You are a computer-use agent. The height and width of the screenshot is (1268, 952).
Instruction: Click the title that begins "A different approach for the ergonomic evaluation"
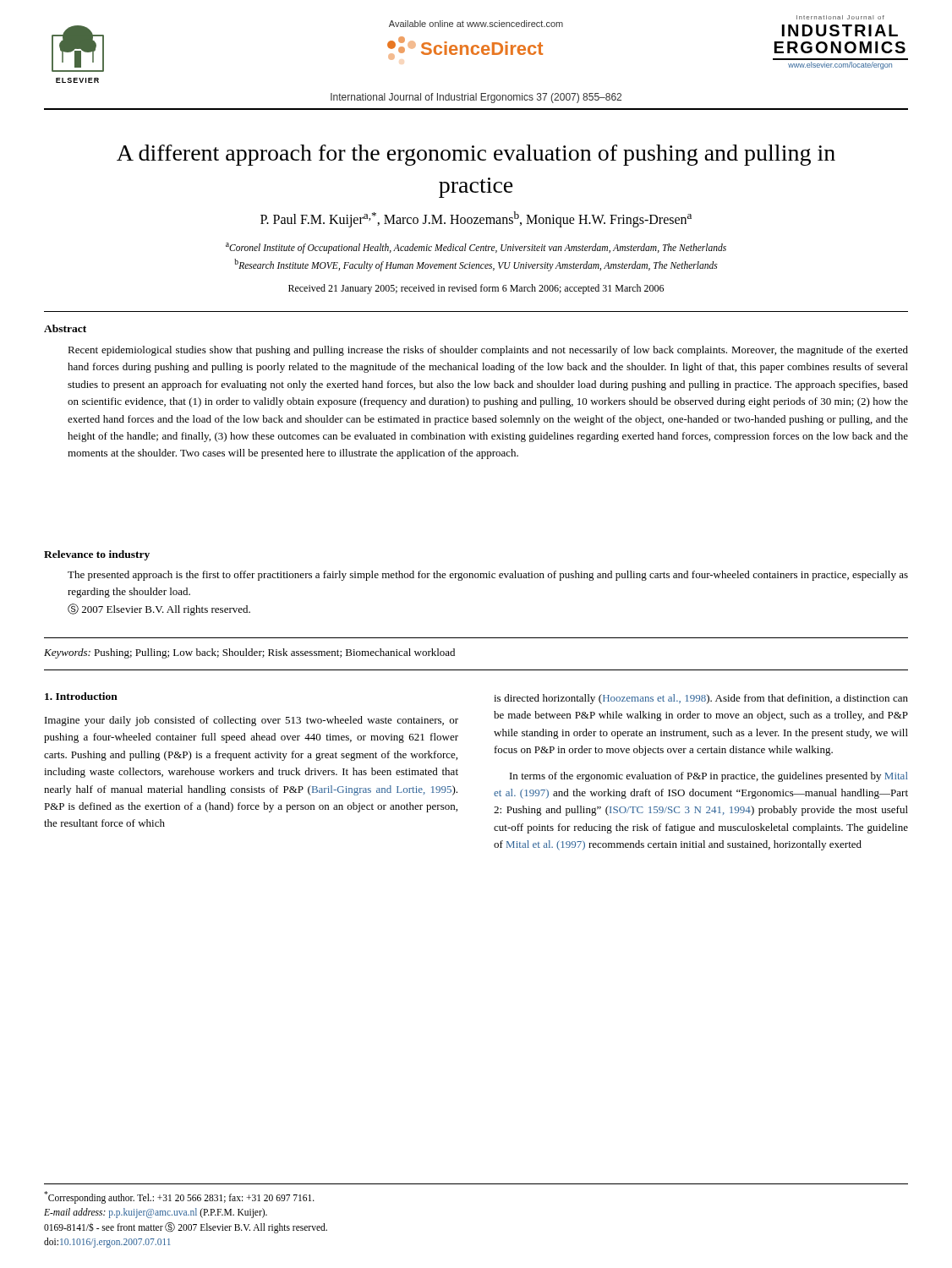tap(476, 167)
